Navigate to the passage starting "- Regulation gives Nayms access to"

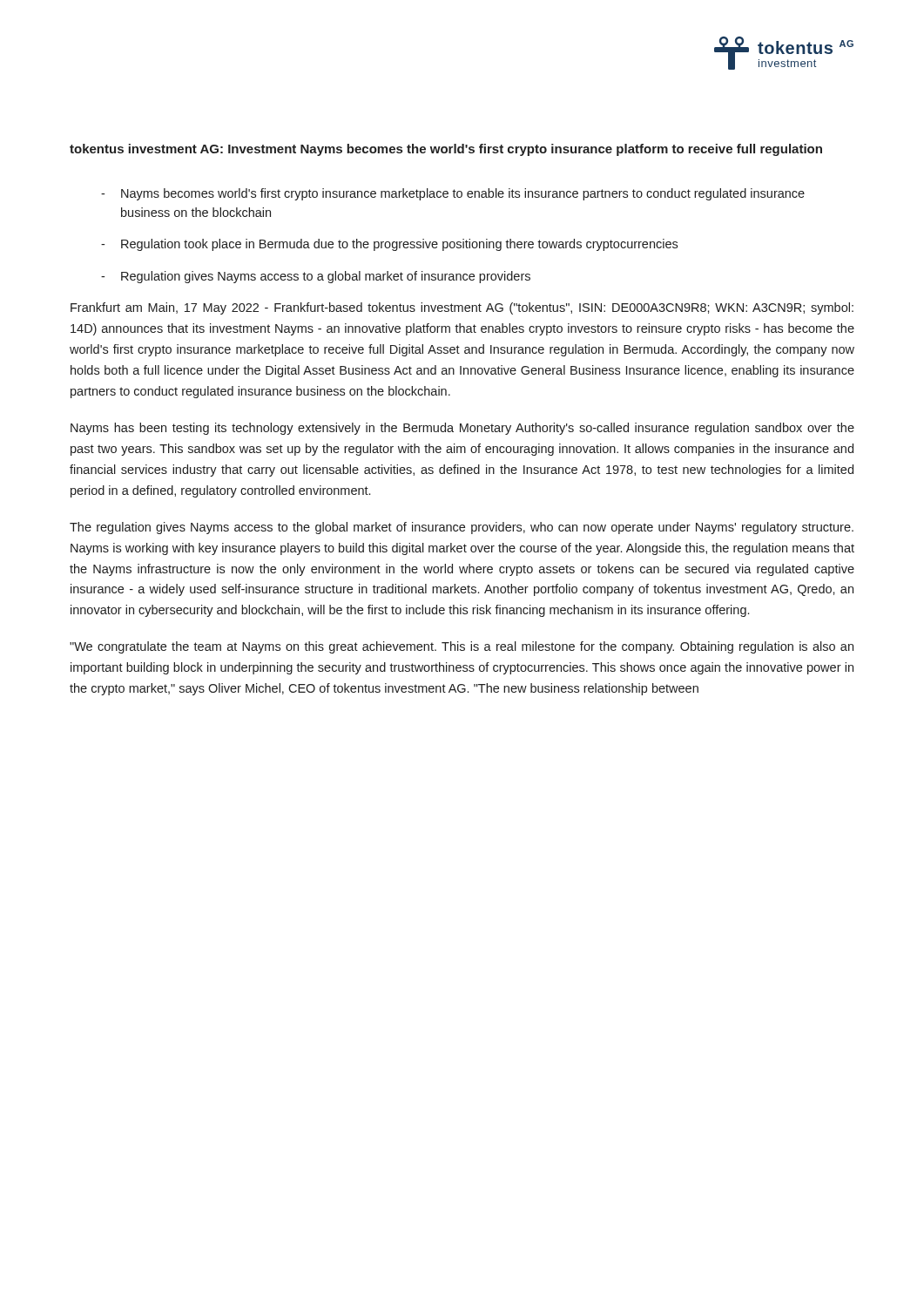[x=462, y=276]
